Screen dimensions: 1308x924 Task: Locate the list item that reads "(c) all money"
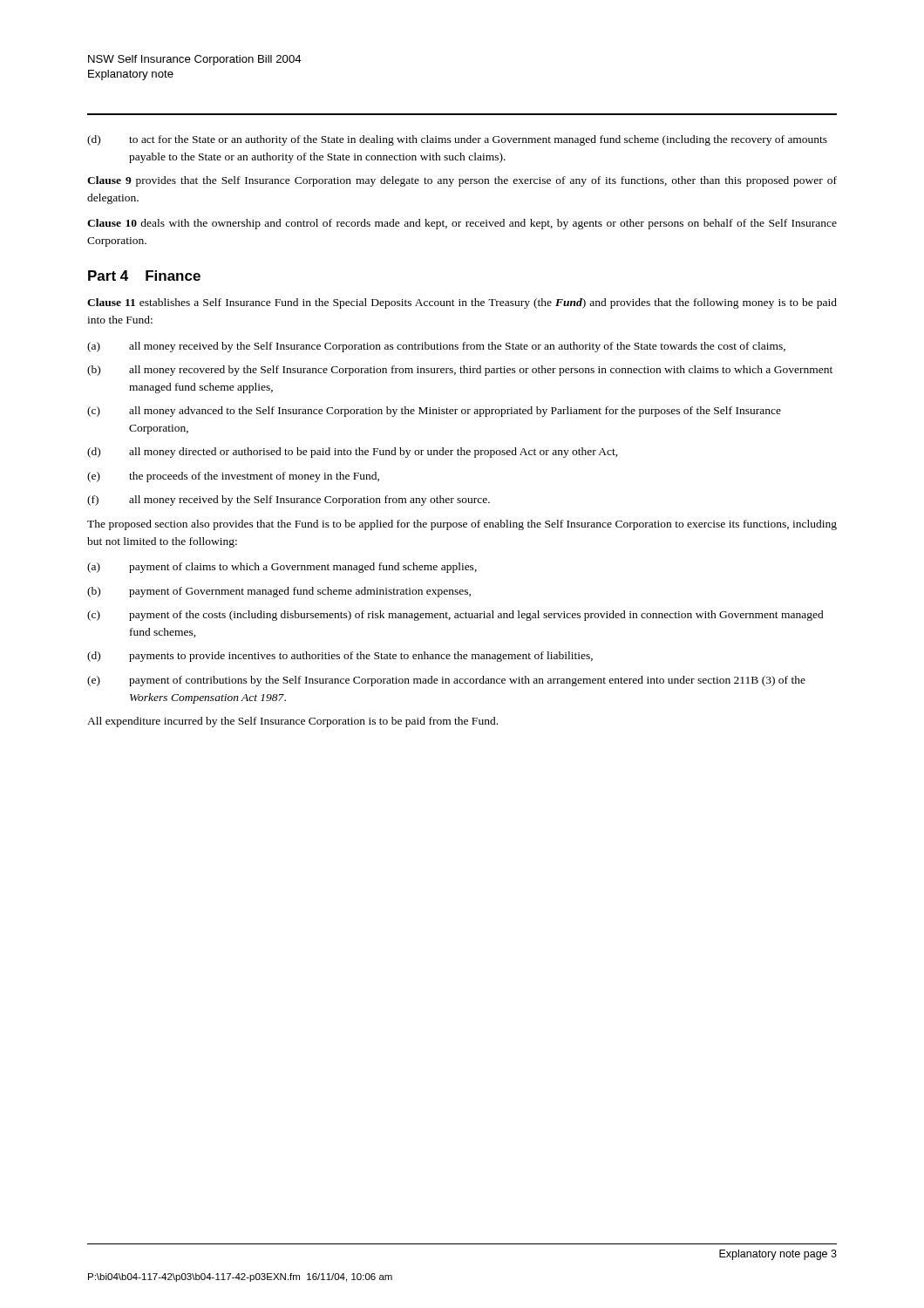pyautogui.click(x=462, y=419)
